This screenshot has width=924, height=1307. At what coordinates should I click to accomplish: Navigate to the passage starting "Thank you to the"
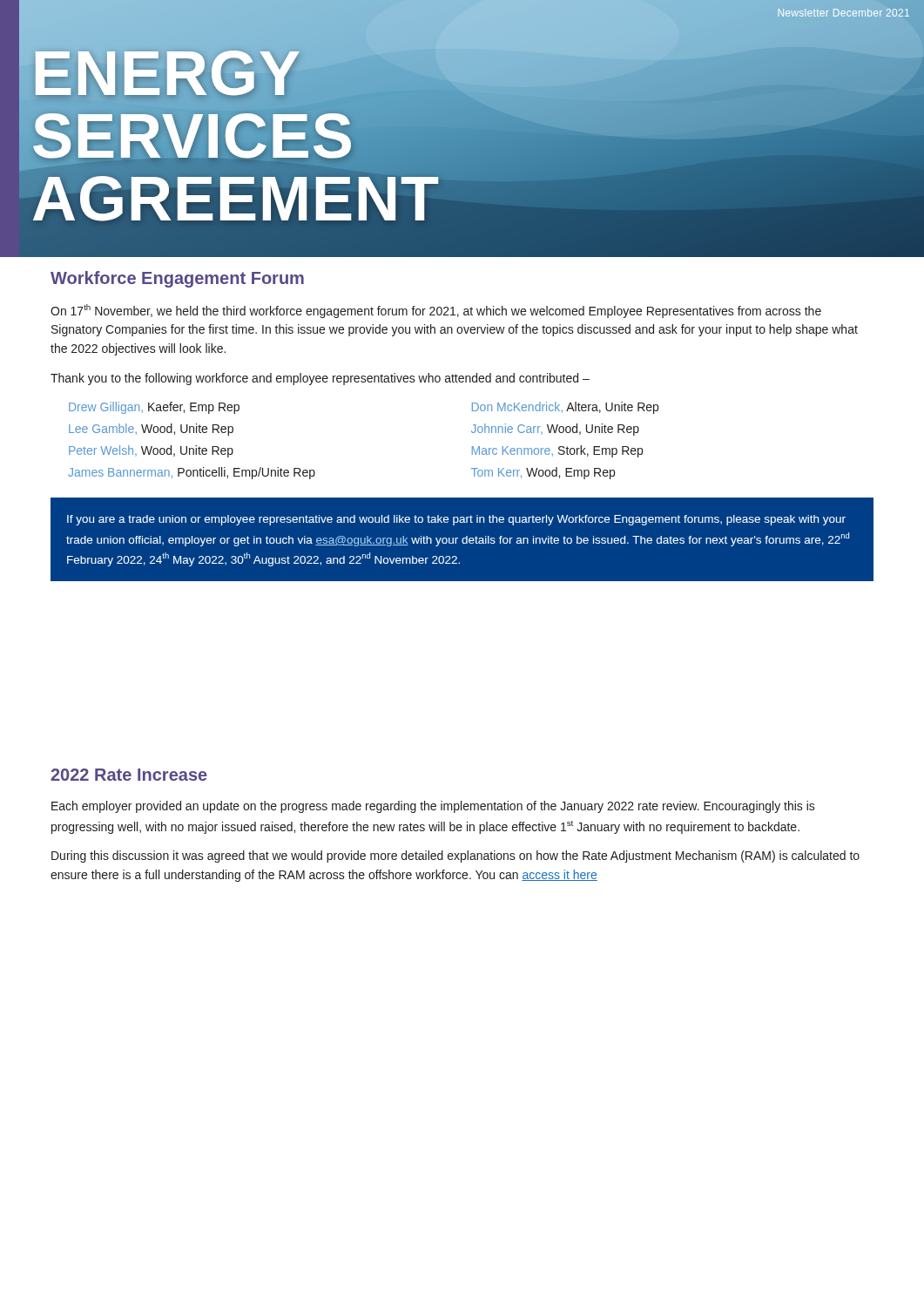pyautogui.click(x=320, y=378)
